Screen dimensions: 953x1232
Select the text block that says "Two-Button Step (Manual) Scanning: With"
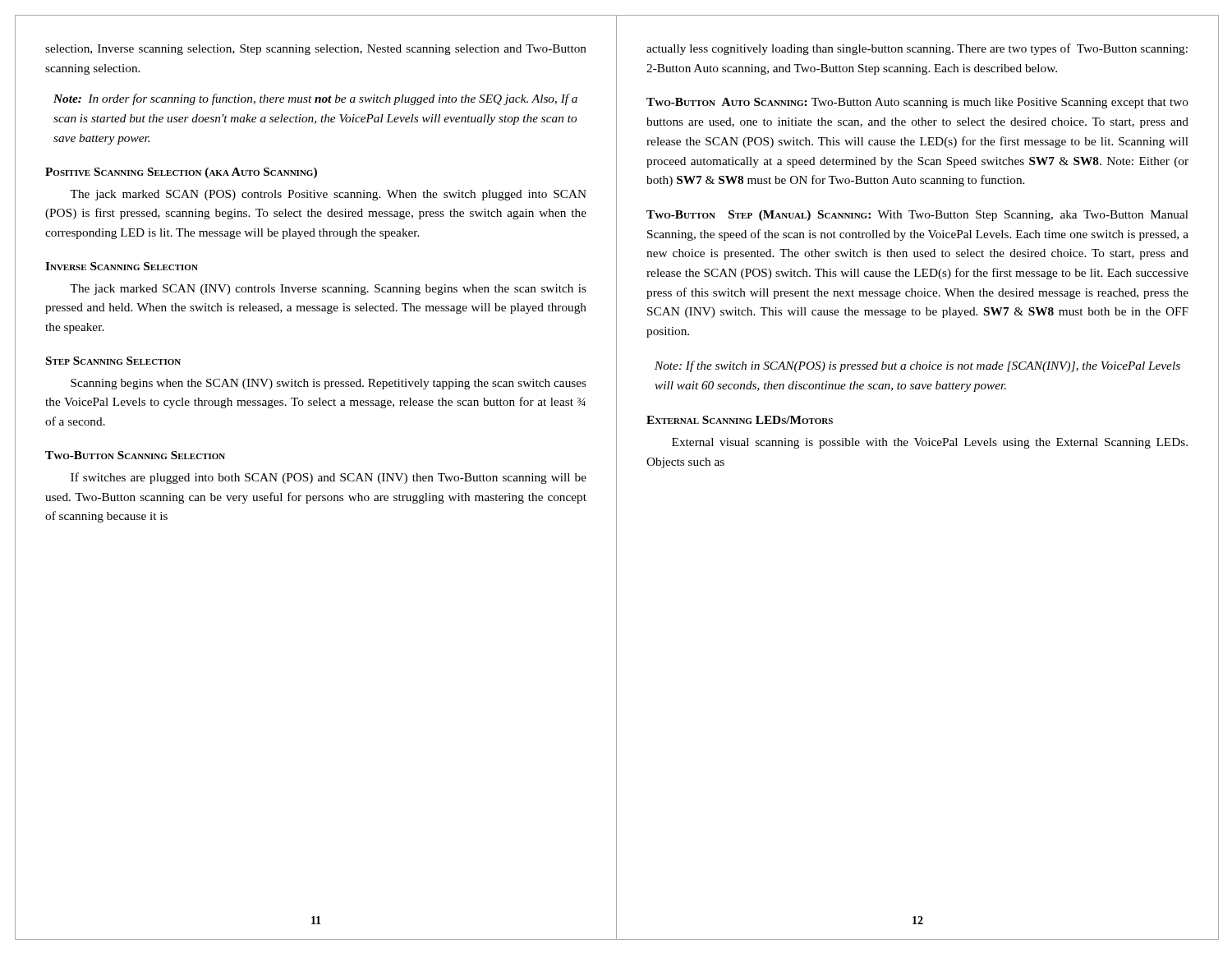pyautogui.click(x=917, y=272)
